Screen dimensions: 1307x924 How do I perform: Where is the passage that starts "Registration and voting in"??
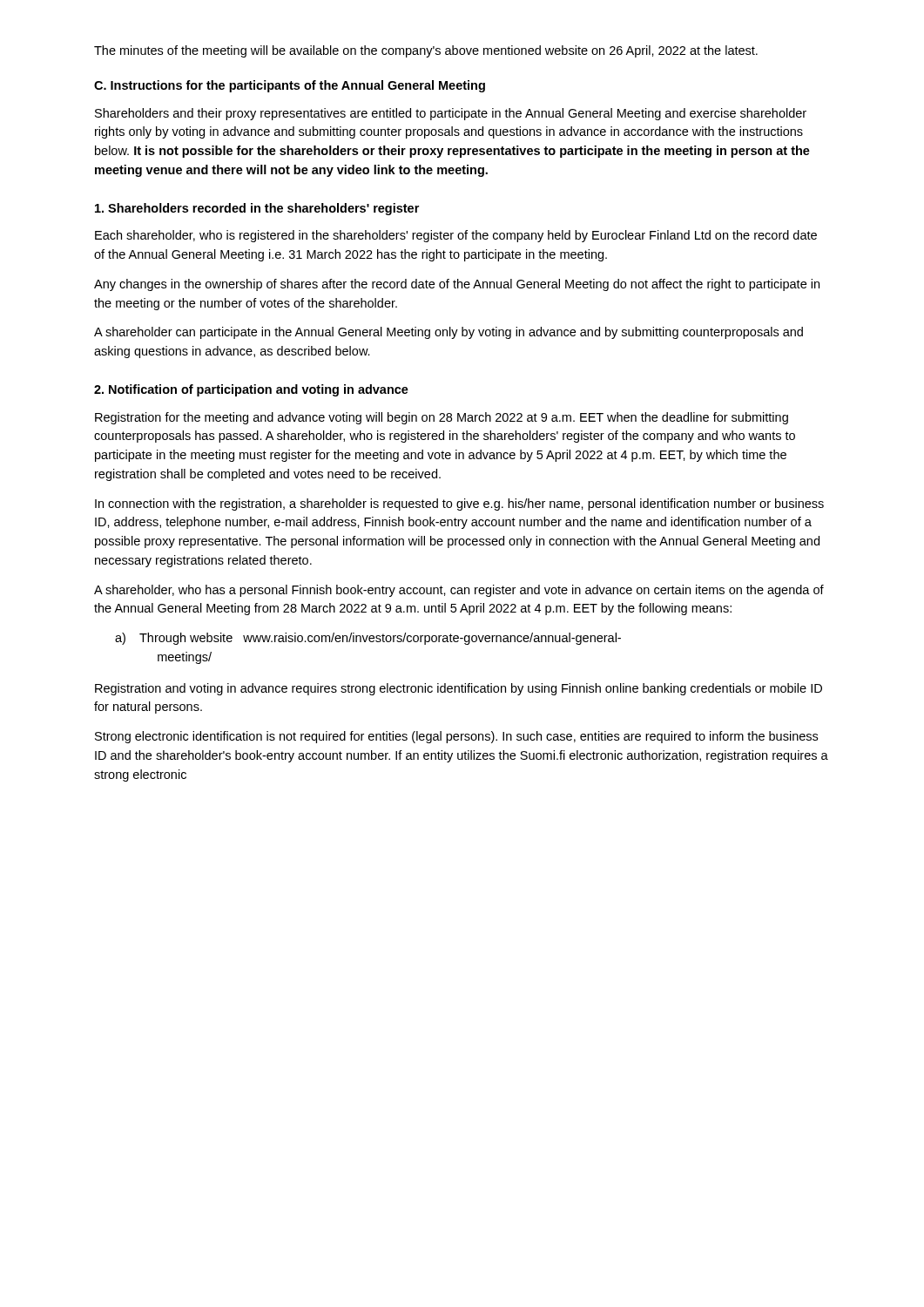458,697
